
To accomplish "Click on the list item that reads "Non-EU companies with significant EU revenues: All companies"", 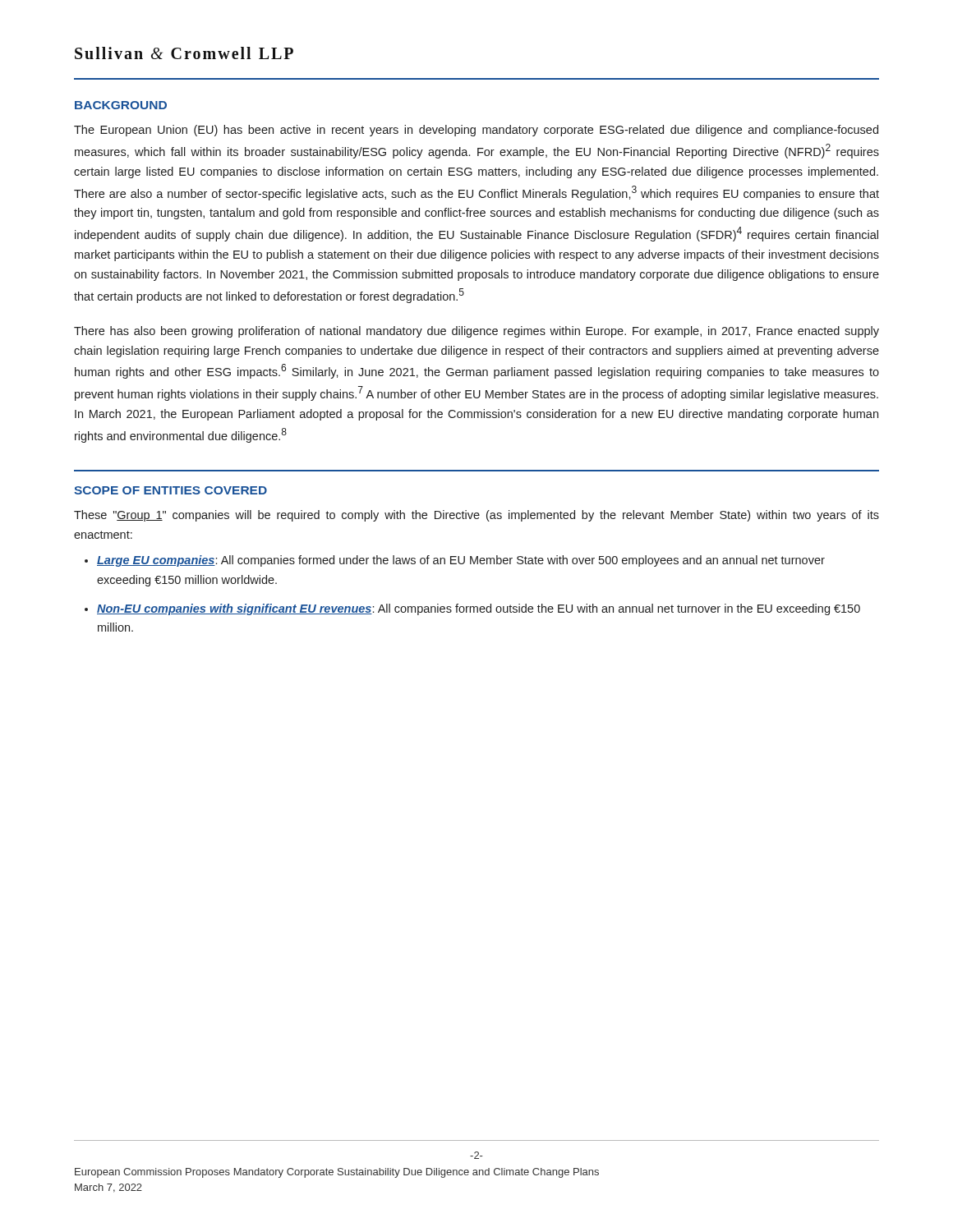I will [x=479, y=618].
